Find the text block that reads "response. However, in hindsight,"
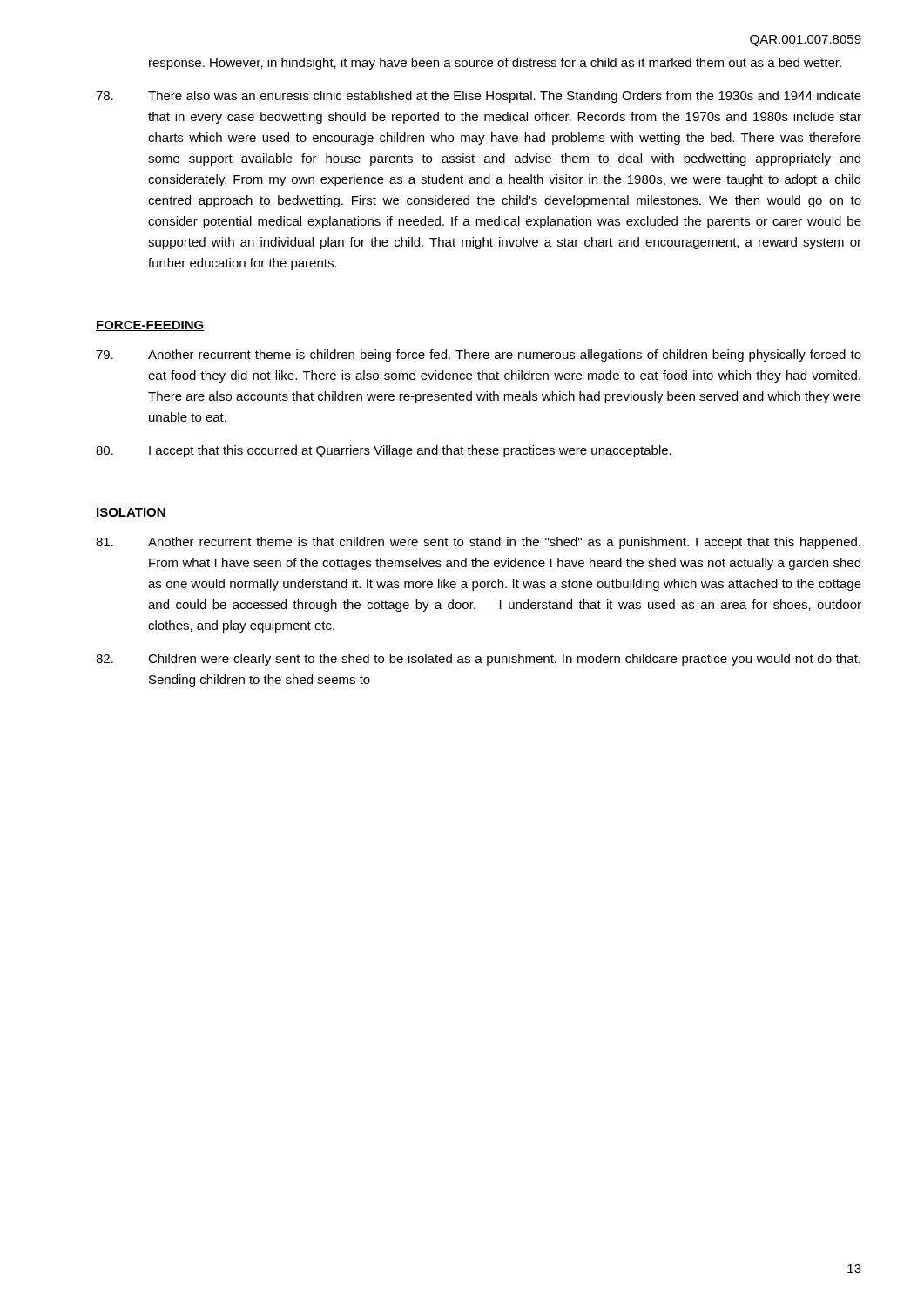Screen dimensions: 1307x924 pos(495,62)
